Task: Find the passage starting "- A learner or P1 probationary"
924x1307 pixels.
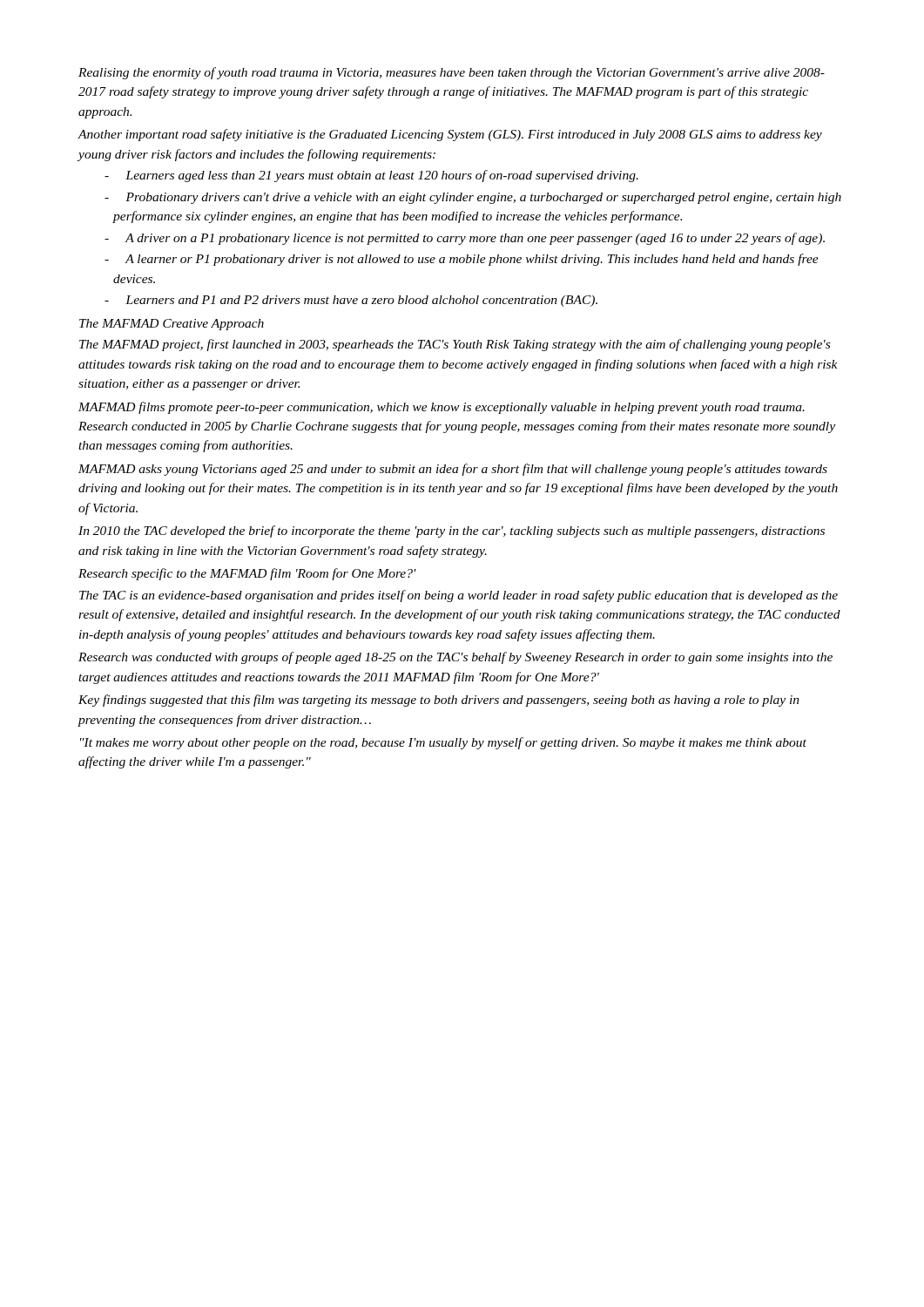Action: [x=461, y=268]
